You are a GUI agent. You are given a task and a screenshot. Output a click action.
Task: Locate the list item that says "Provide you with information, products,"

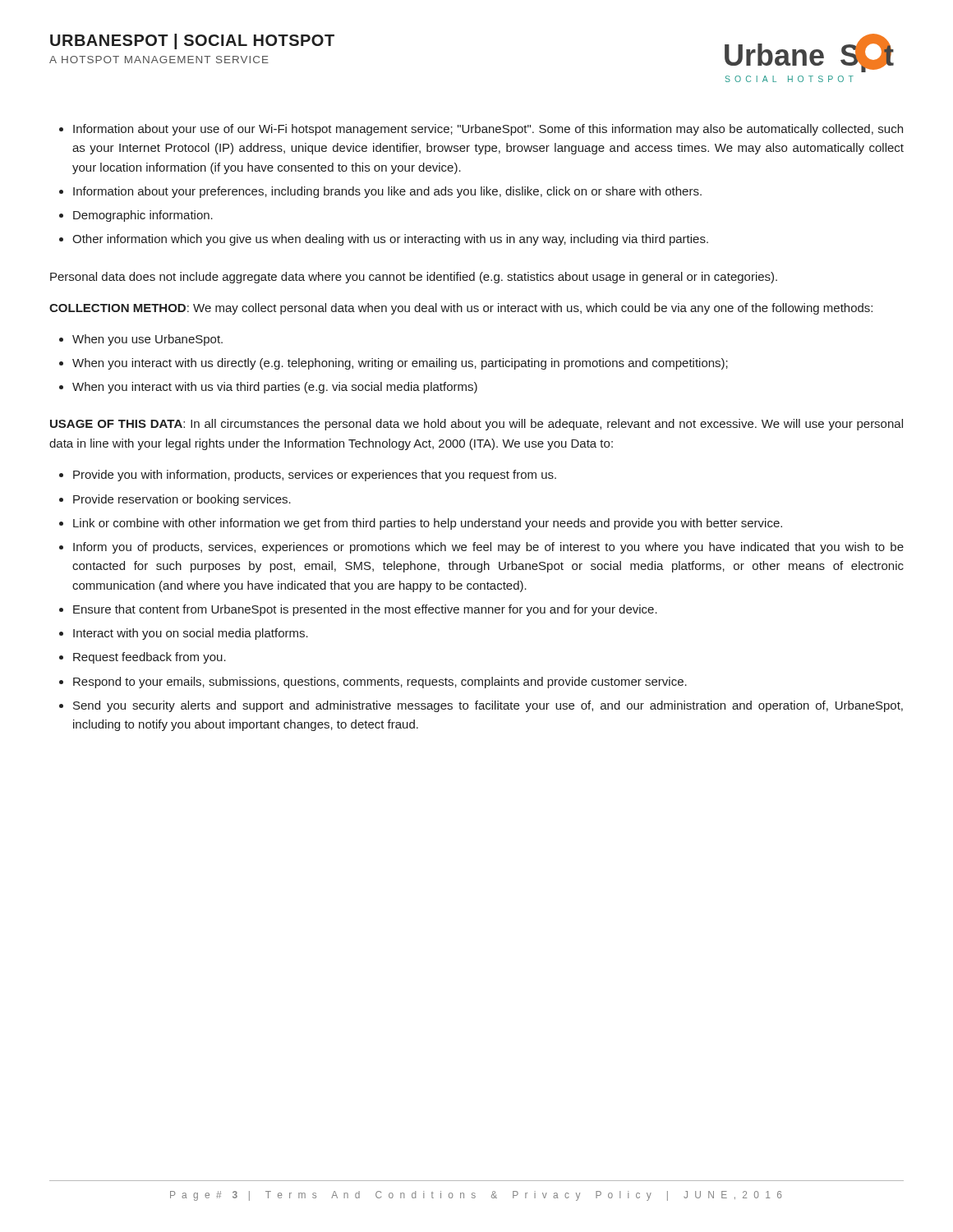(315, 475)
